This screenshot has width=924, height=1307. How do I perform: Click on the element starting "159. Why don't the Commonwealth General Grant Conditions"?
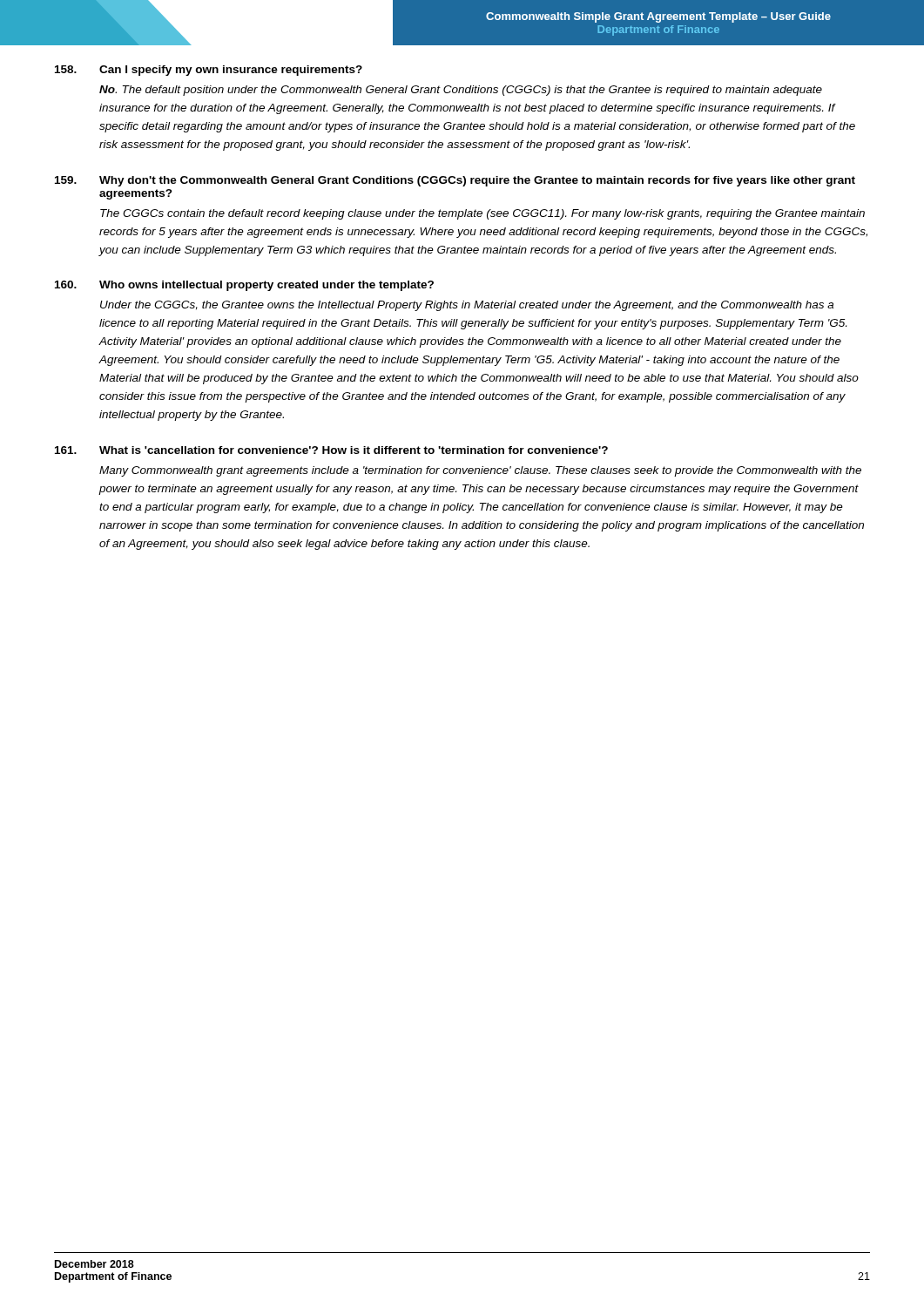462,216
